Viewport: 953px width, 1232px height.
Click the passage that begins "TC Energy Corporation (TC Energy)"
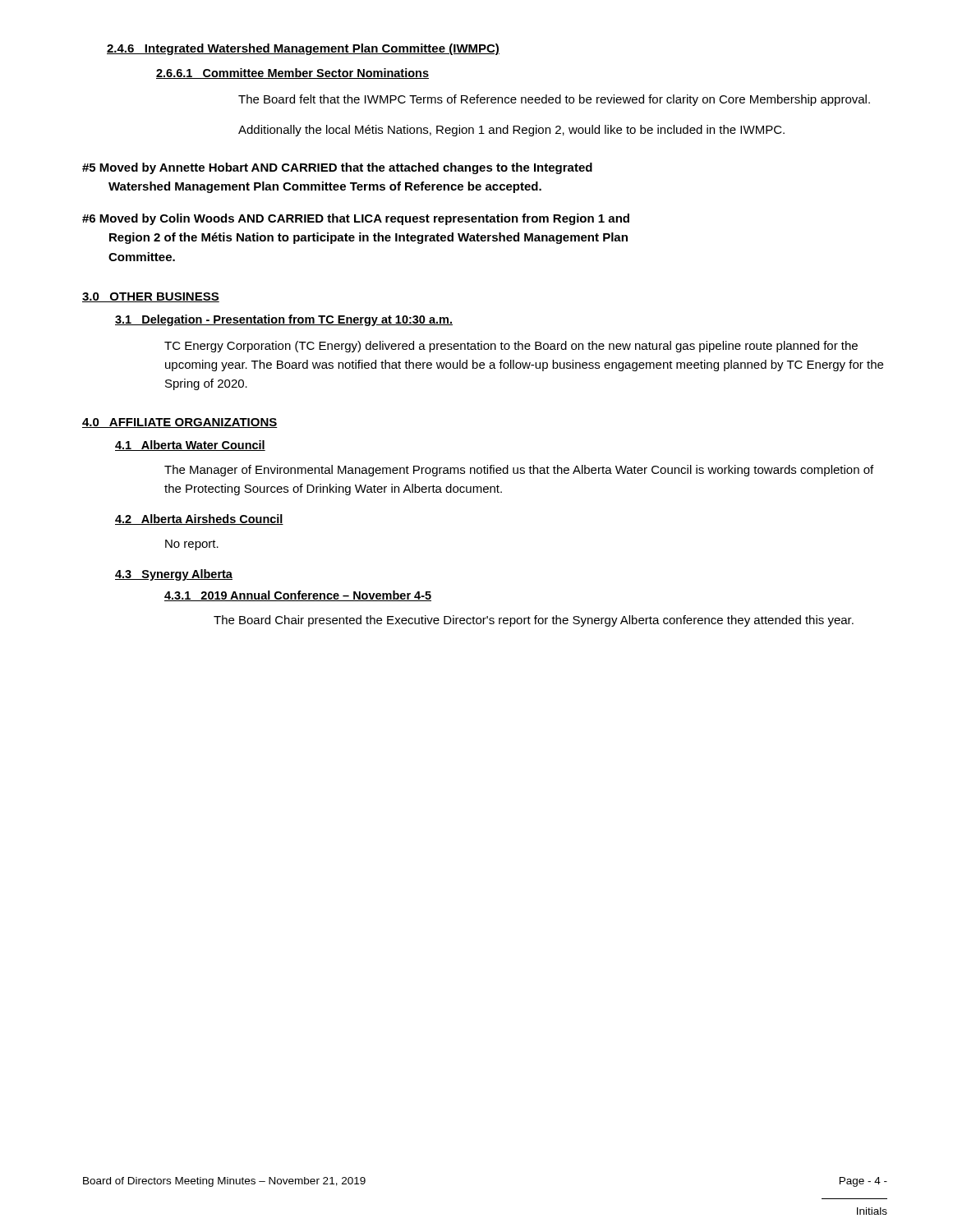pyautogui.click(x=524, y=364)
